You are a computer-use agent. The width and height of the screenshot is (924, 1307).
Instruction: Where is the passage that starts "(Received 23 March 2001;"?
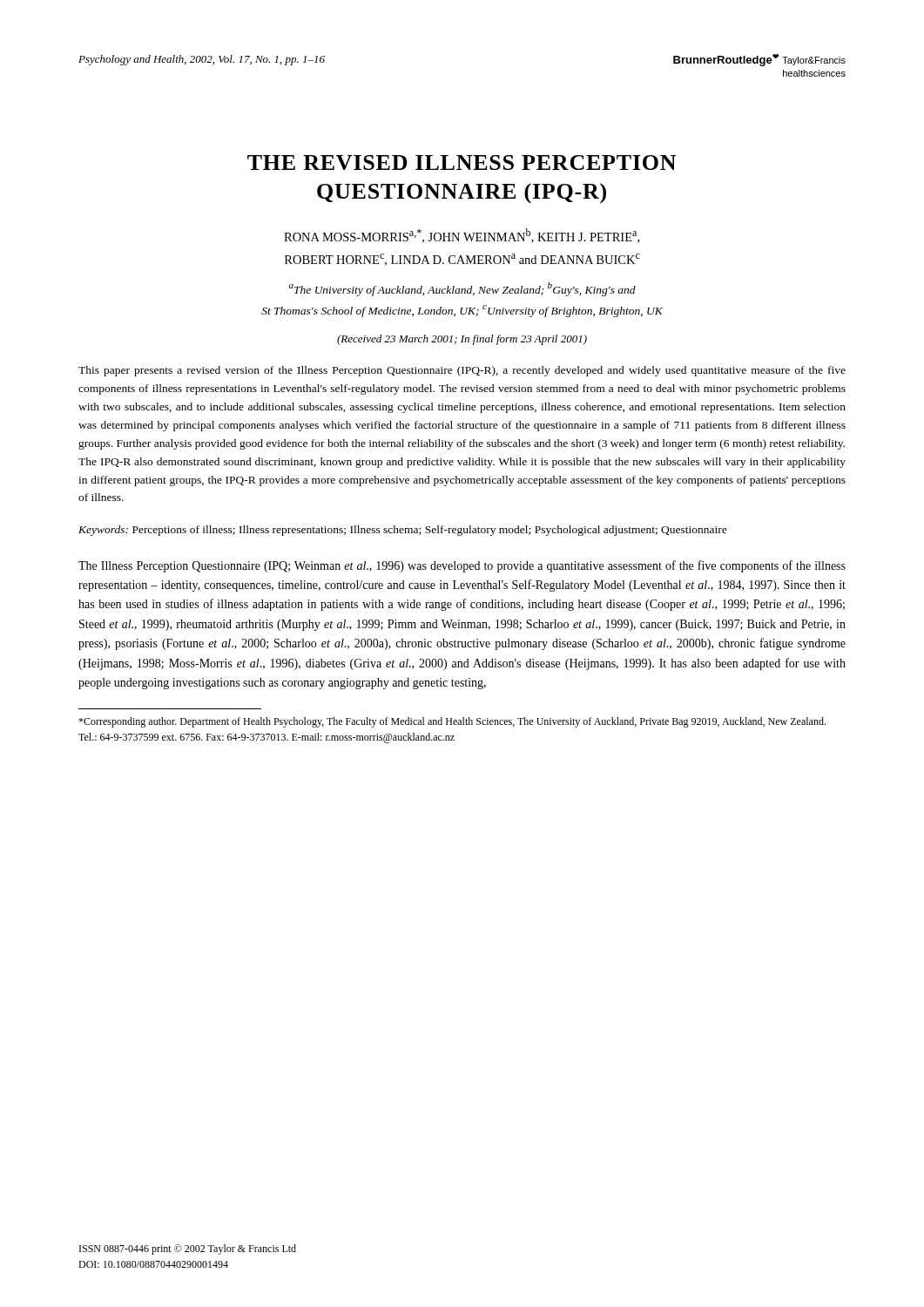point(462,339)
